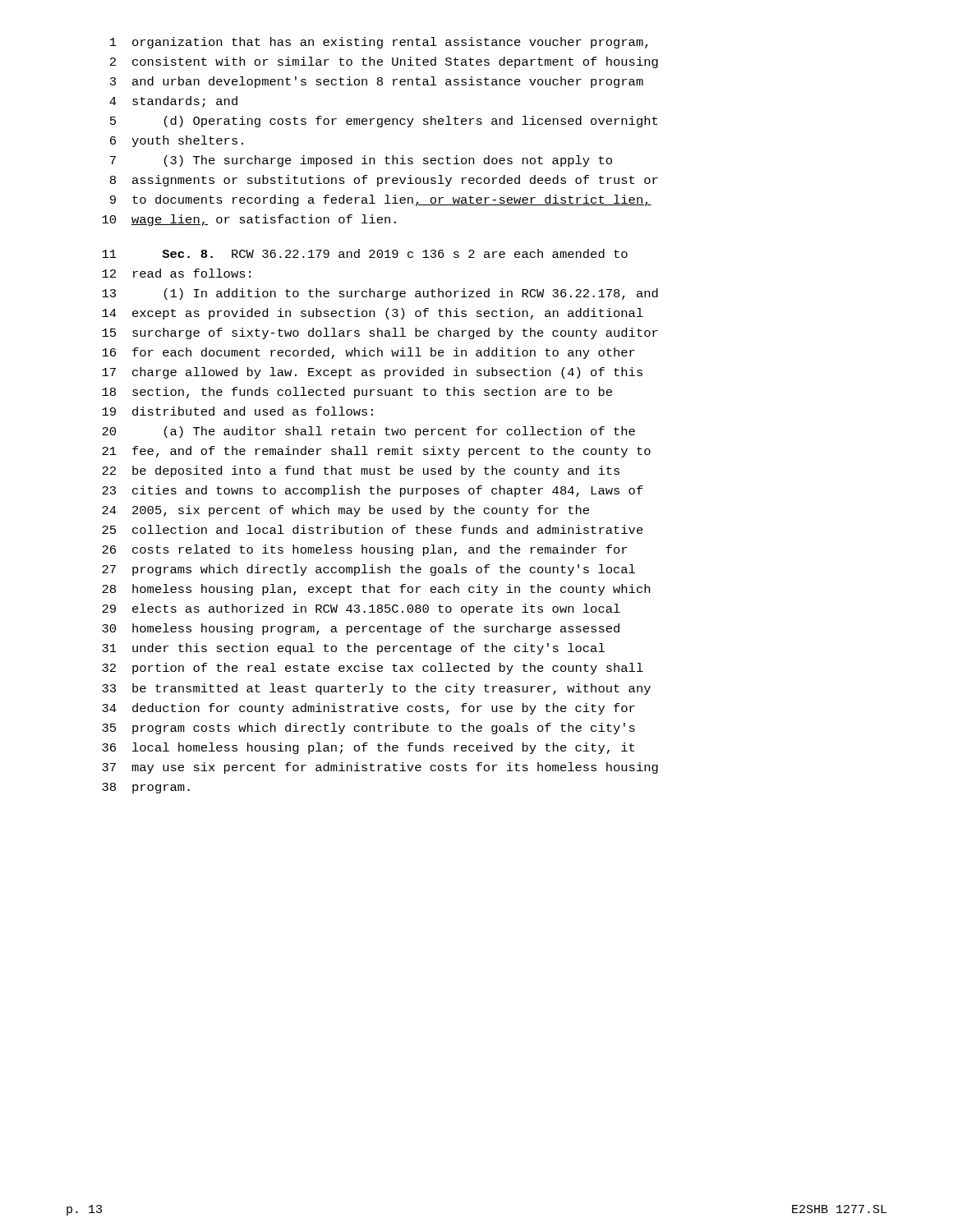
Task: Find the text block starting "8 assignments or substitutions of"
Action: coord(485,181)
